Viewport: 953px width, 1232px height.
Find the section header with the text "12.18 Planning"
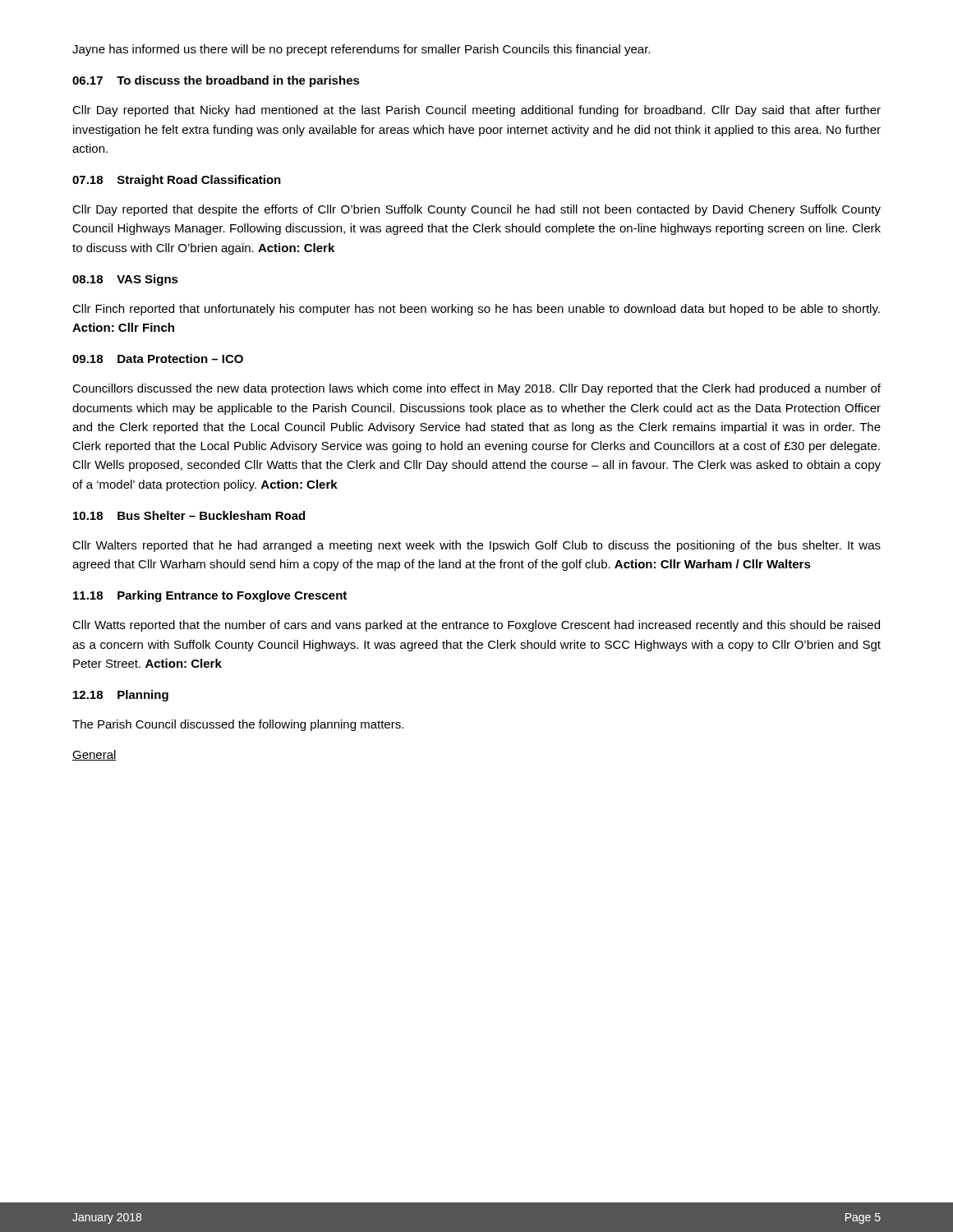coord(121,694)
